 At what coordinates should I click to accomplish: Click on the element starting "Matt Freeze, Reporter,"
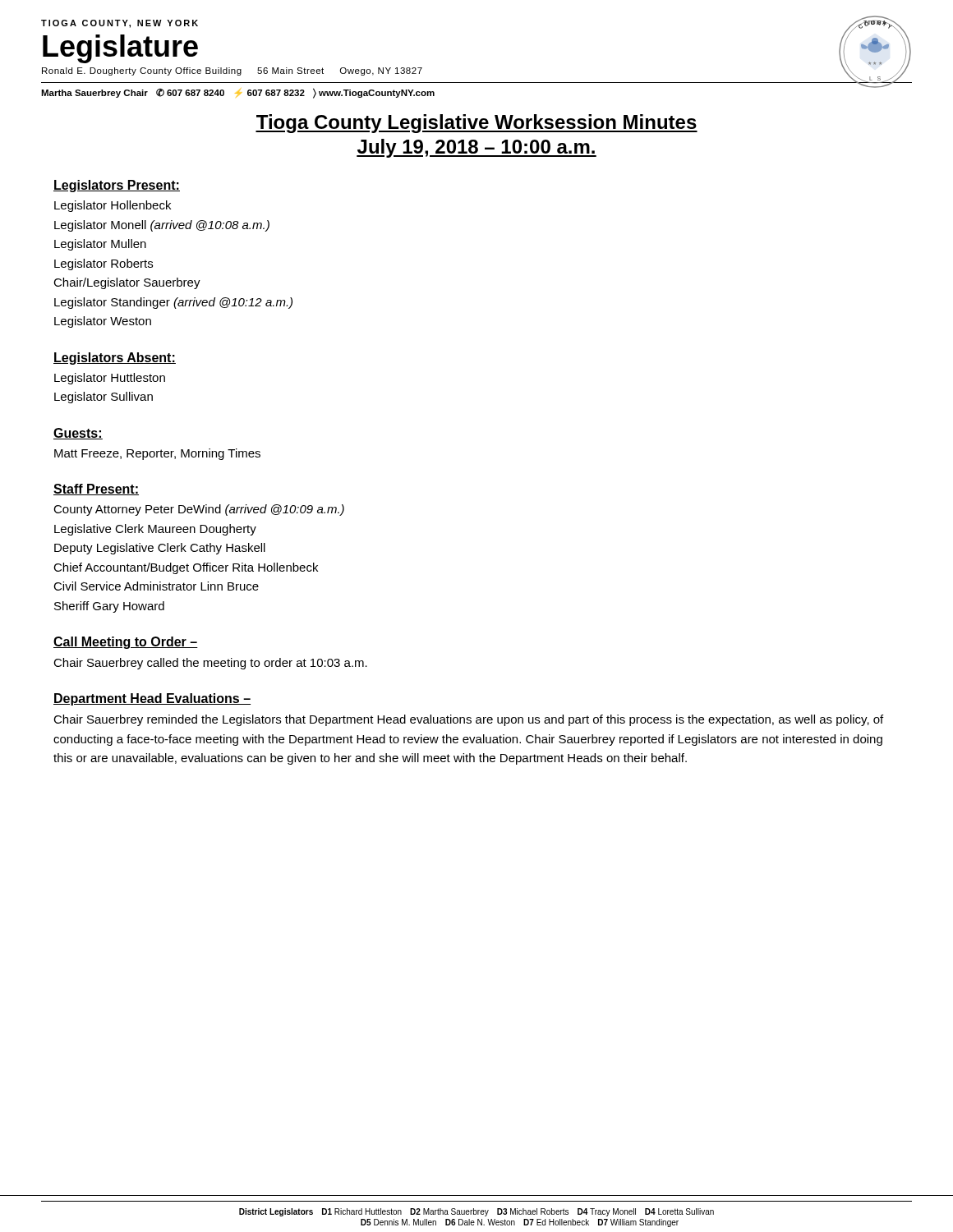[157, 453]
